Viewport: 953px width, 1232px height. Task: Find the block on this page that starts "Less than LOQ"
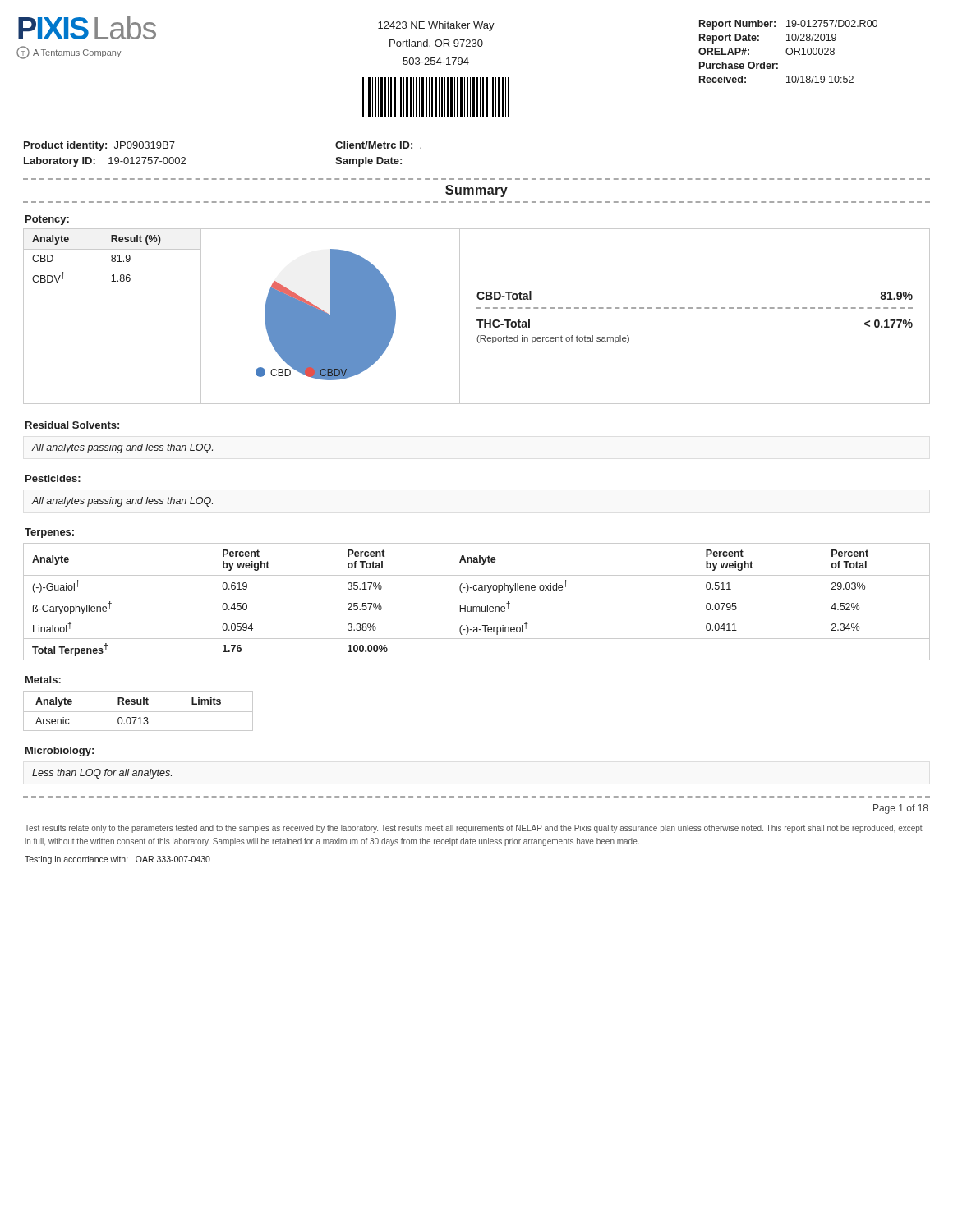tap(103, 773)
